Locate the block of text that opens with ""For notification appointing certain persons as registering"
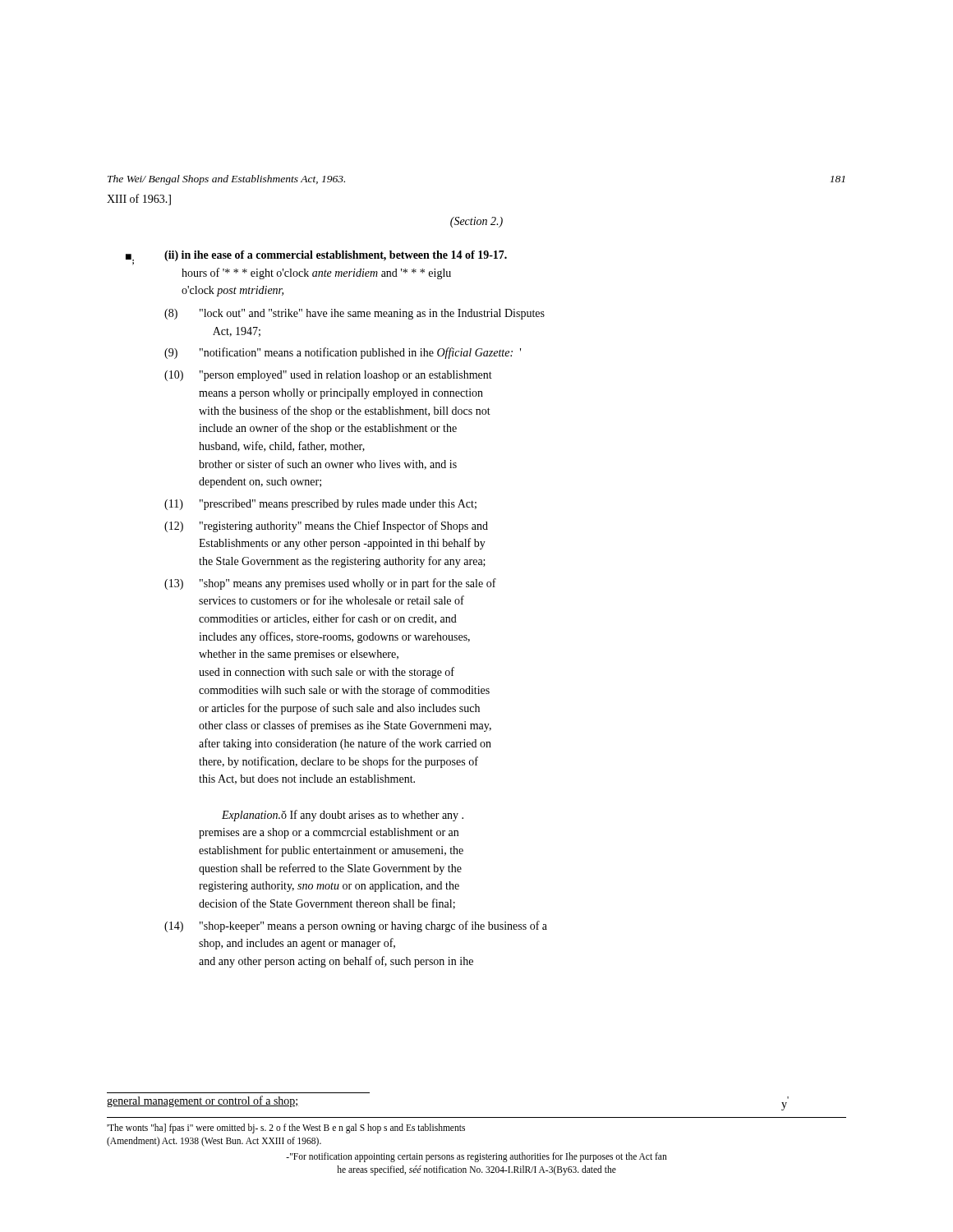 [x=476, y=1163]
